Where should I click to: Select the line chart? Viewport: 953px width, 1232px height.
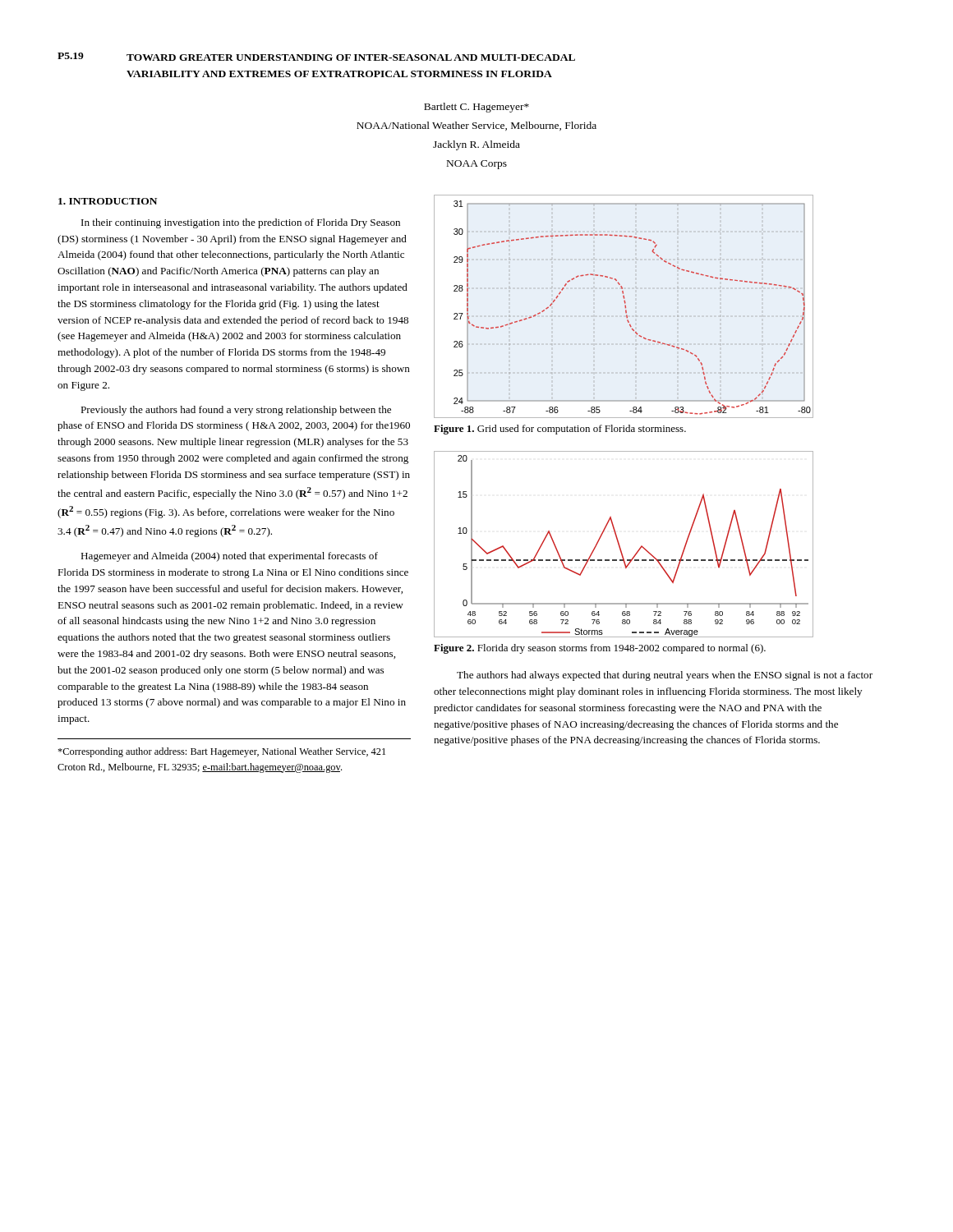pos(665,544)
